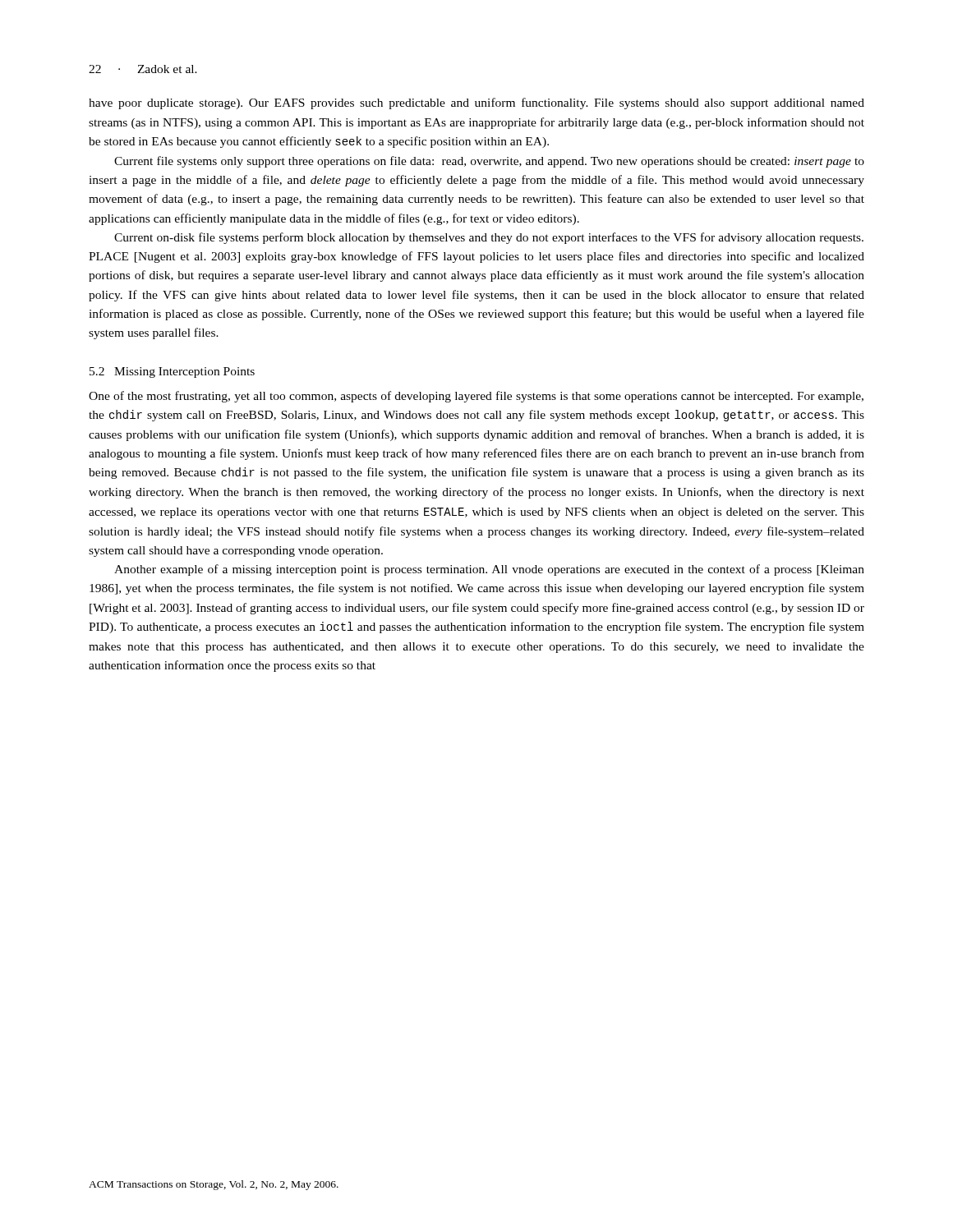The height and width of the screenshot is (1232, 953).
Task: Select the text block that says "Current file systems only support"
Action: [x=476, y=189]
